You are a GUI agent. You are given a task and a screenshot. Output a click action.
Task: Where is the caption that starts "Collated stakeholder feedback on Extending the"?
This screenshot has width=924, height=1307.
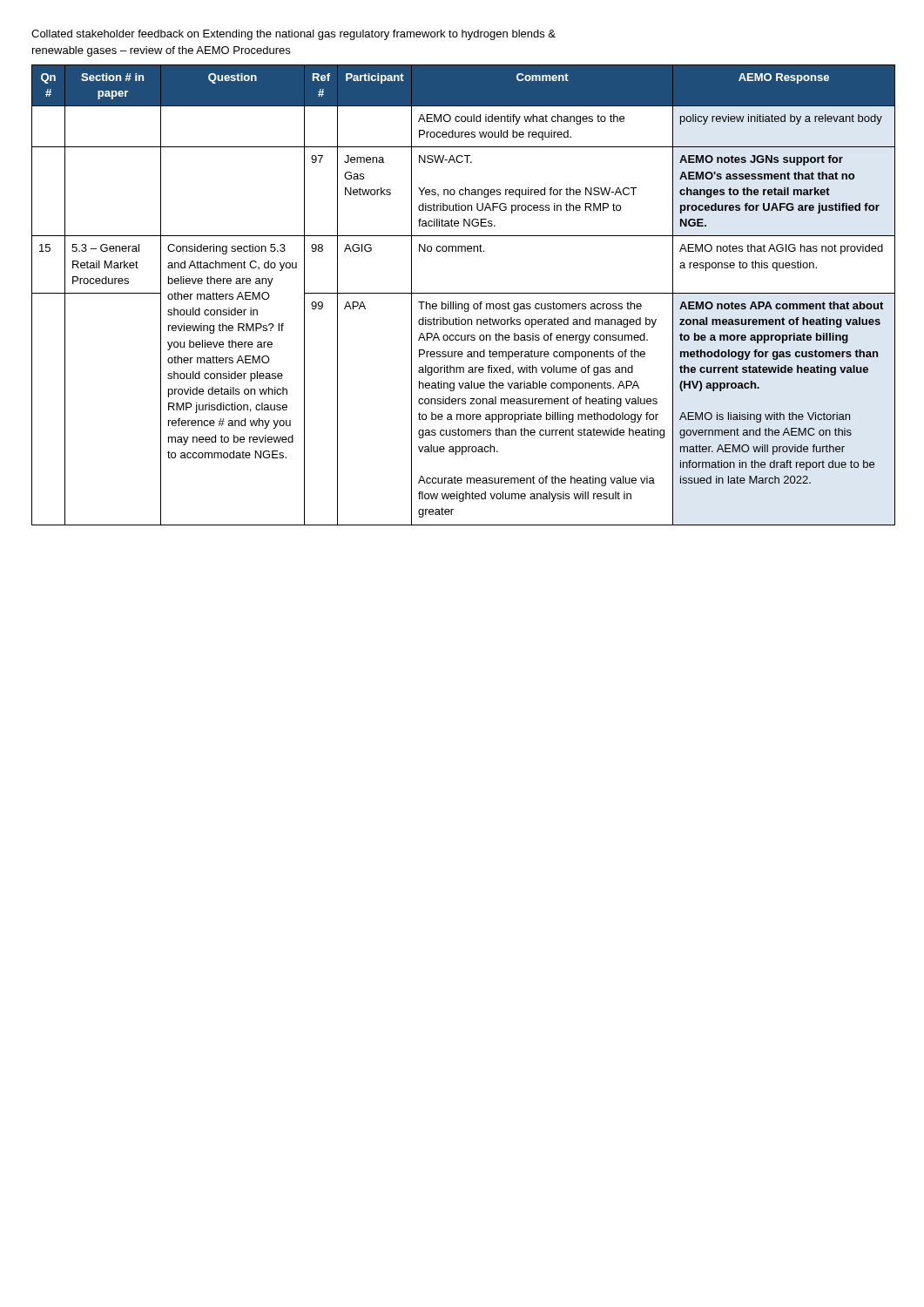tap(293, 42)
